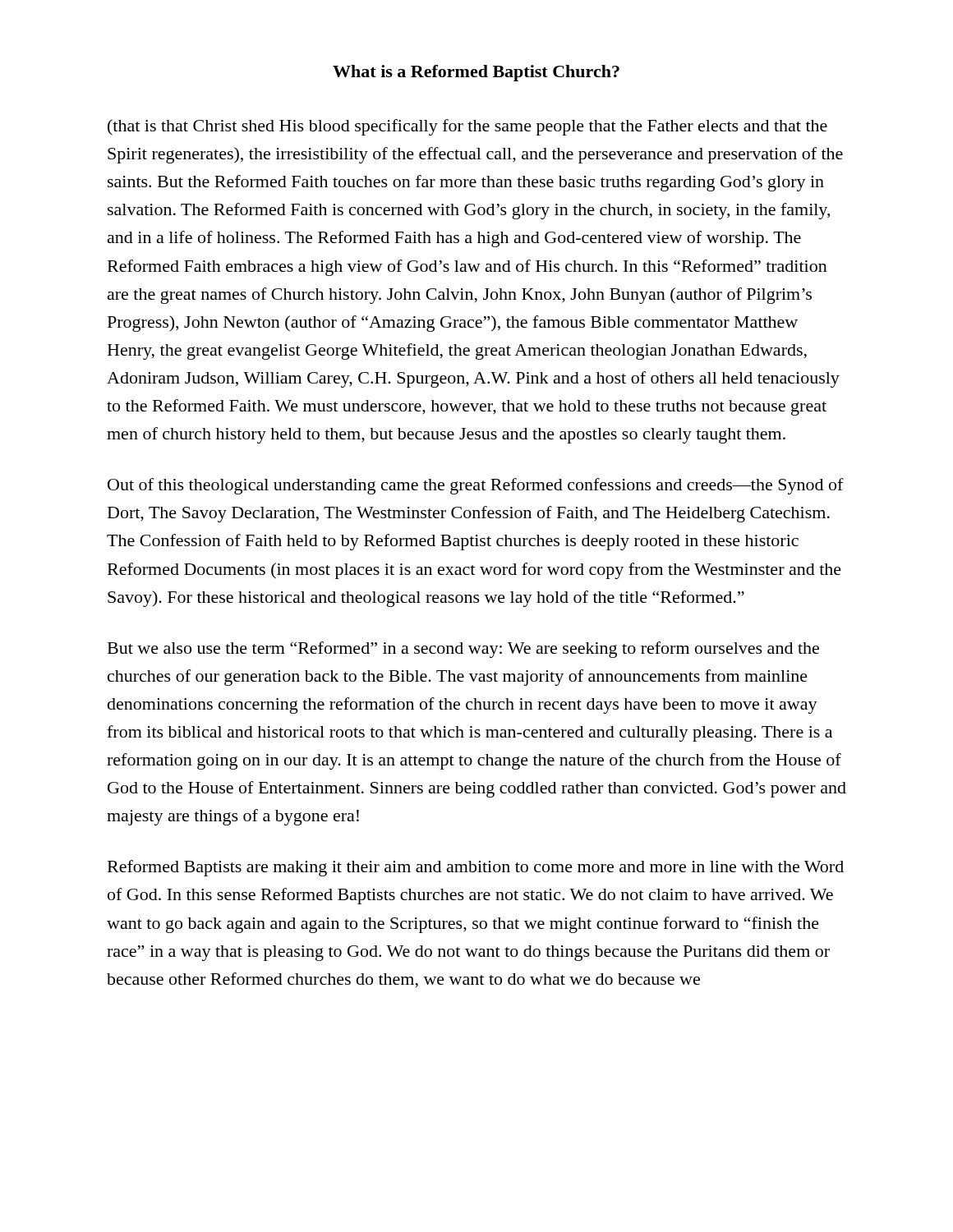Find the text block that reads "(that is that Christ"
Viewport: 953px width, 1232px height.
[475, 279]
